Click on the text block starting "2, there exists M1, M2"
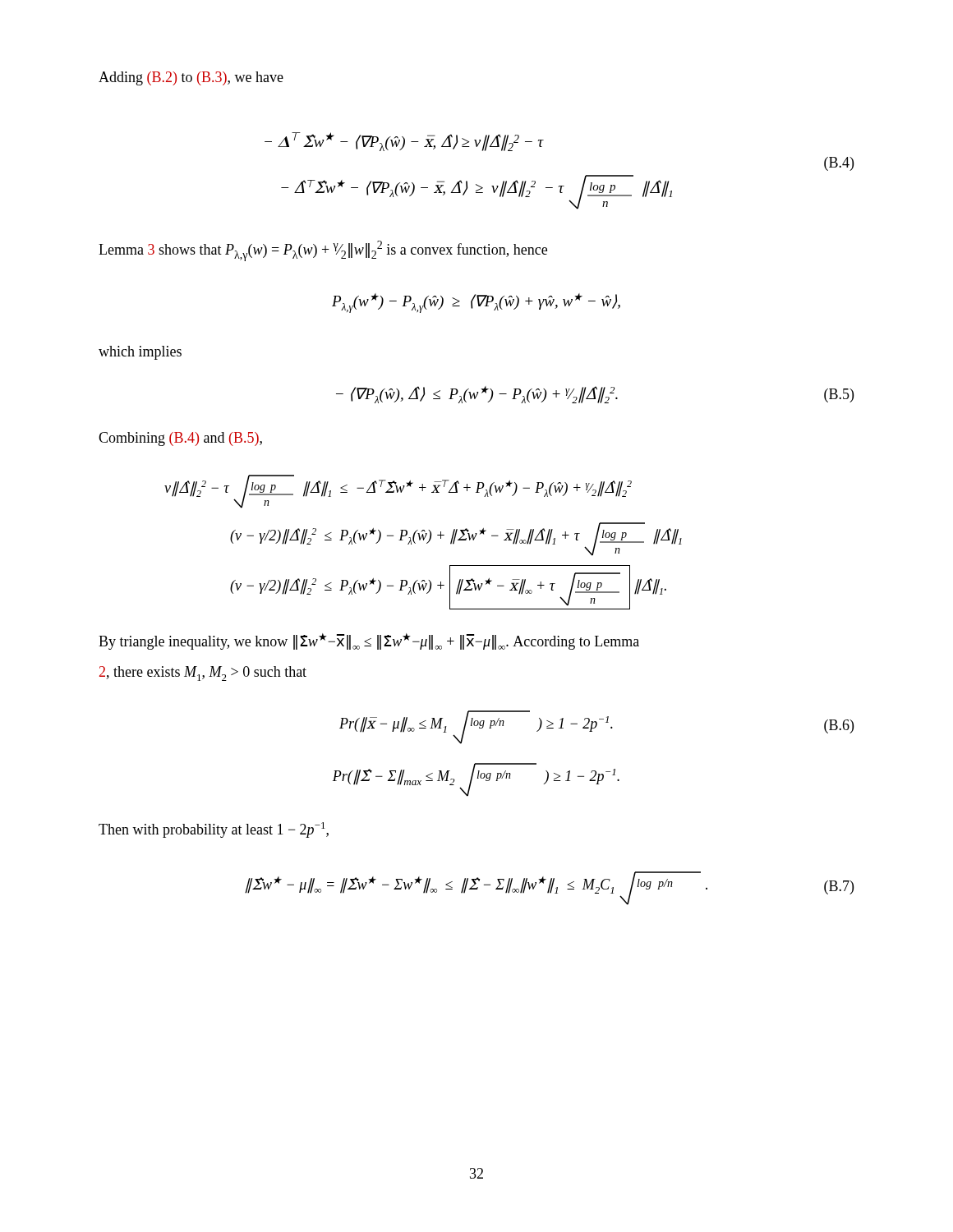The height and width of the screenshot is (1232, 953). (x=203, y=673)
